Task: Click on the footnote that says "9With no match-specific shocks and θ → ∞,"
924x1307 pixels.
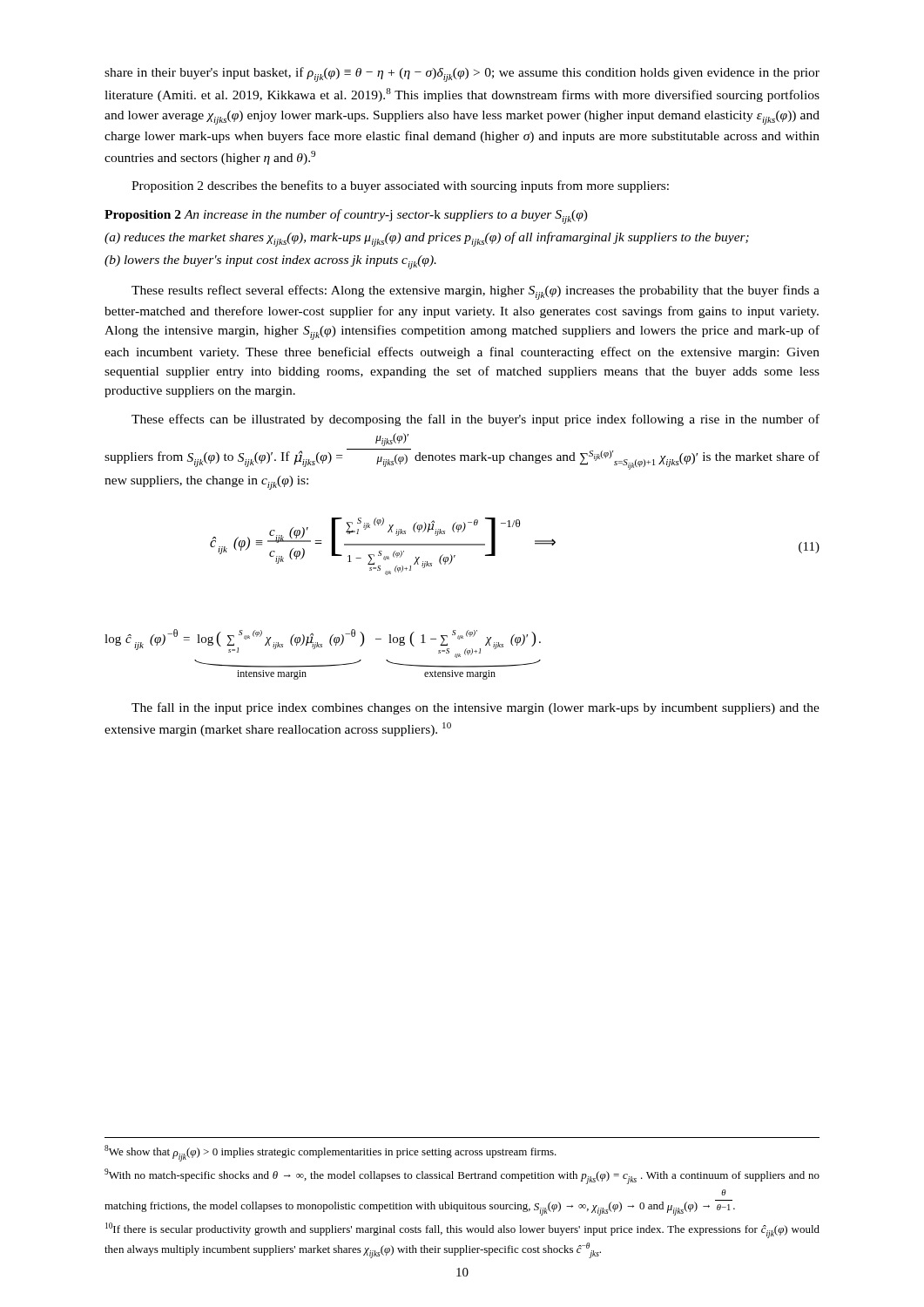Action: coord(462,1191)
